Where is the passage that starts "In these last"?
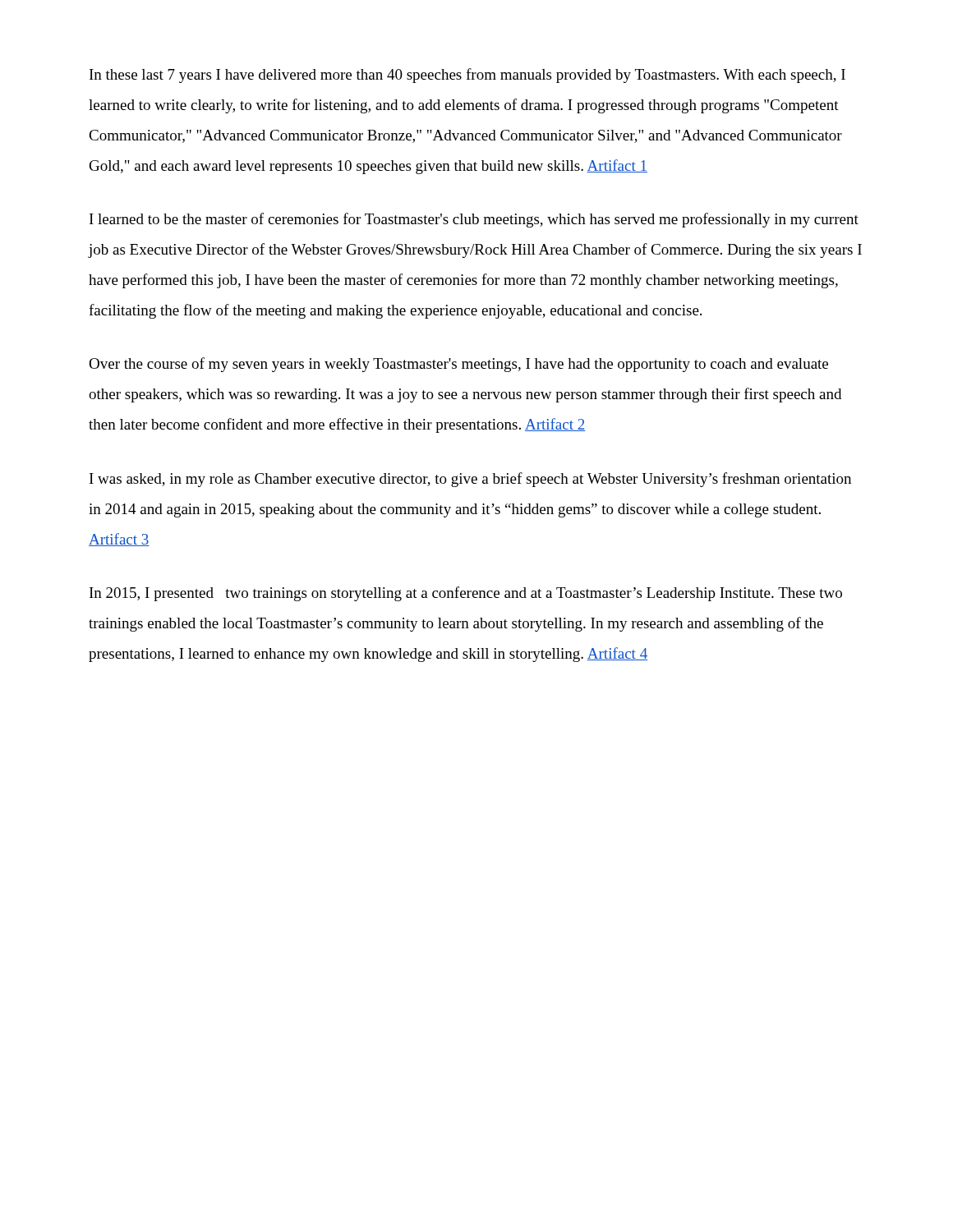This screenshot has height=1232, width=953. pos(467,120)
